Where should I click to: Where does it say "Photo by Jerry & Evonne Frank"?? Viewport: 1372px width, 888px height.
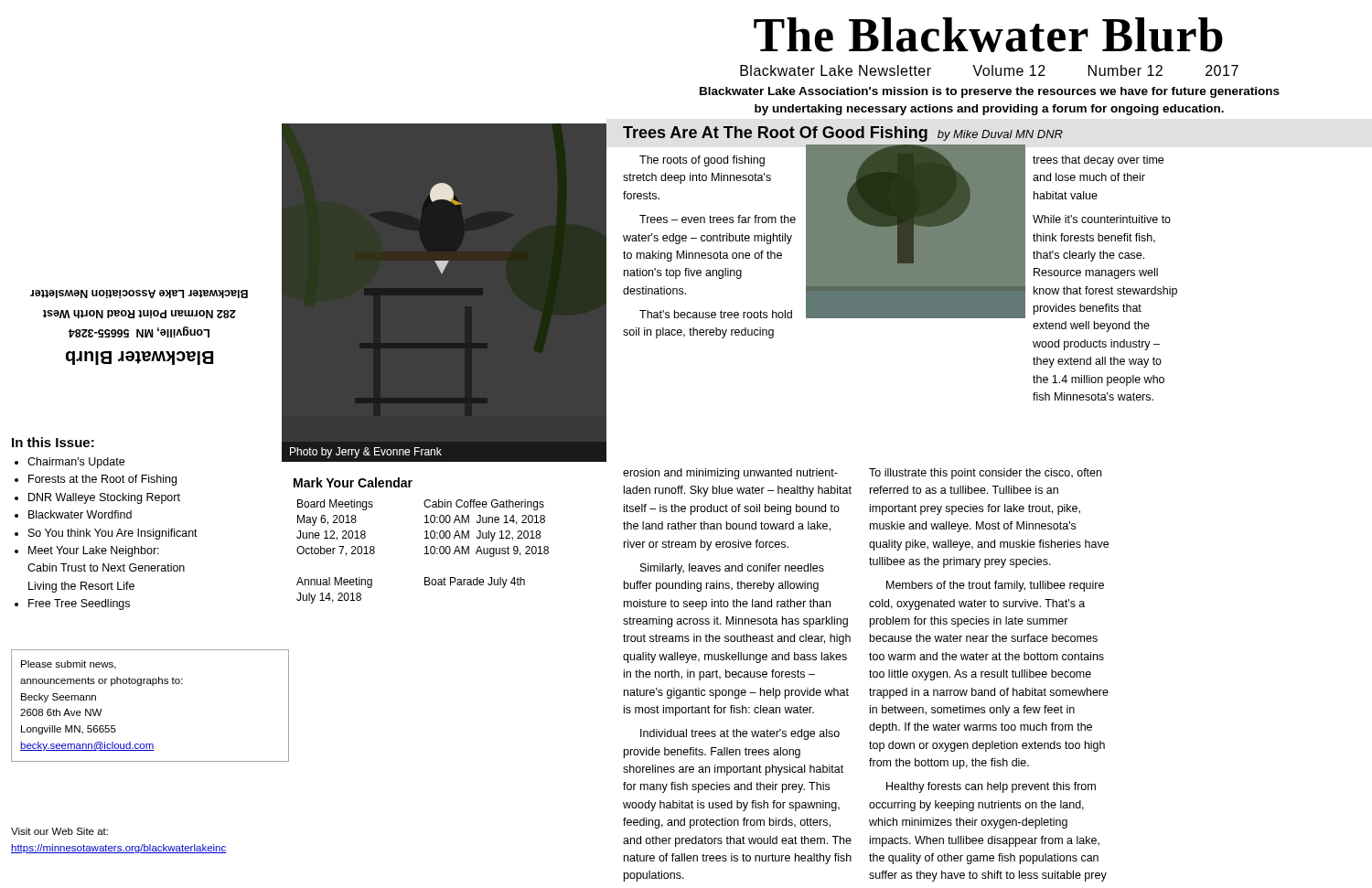pos(365,452)
